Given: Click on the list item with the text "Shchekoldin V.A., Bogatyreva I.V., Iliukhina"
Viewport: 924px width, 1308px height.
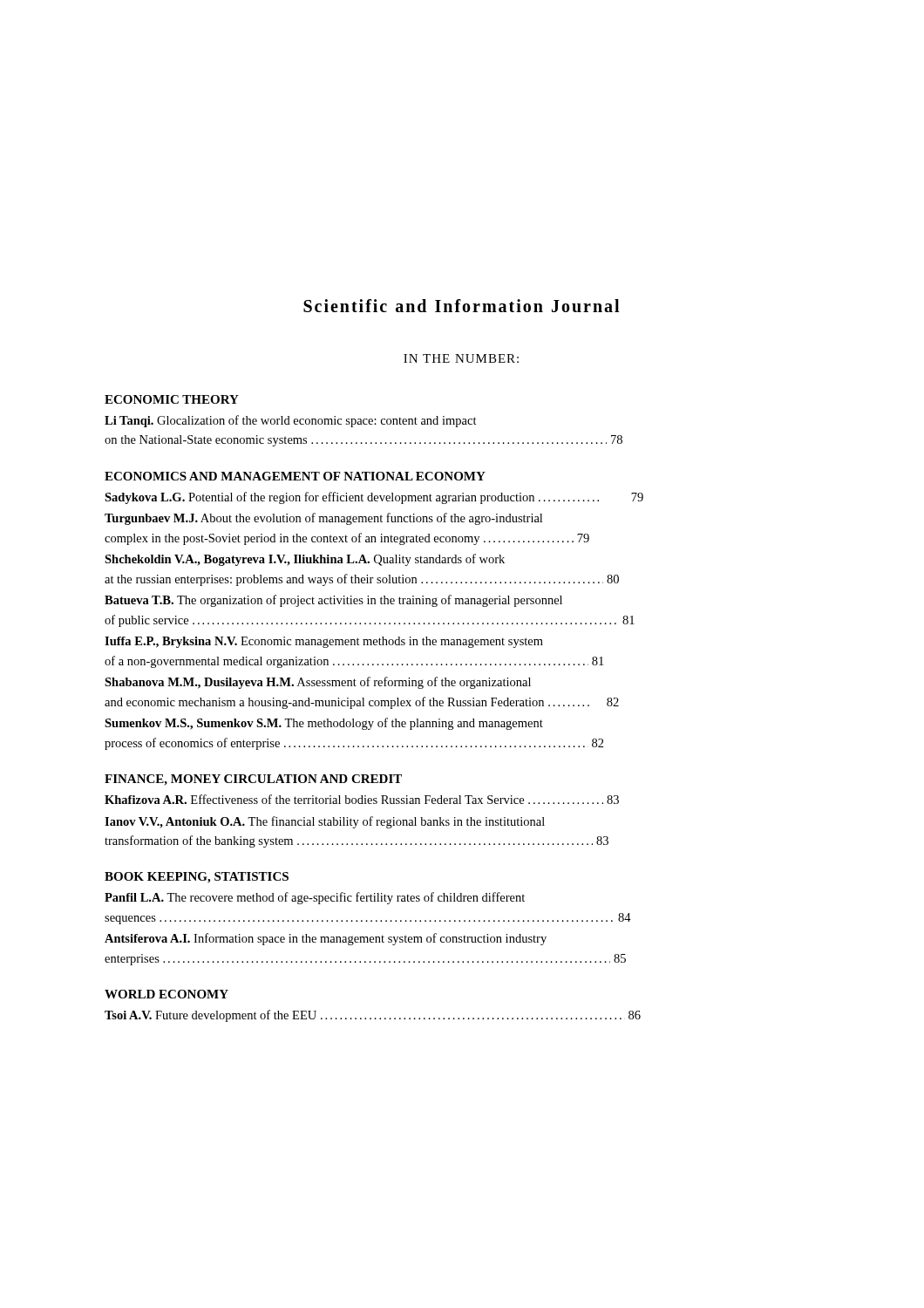Looking at the screenshot, I should 385,571.
